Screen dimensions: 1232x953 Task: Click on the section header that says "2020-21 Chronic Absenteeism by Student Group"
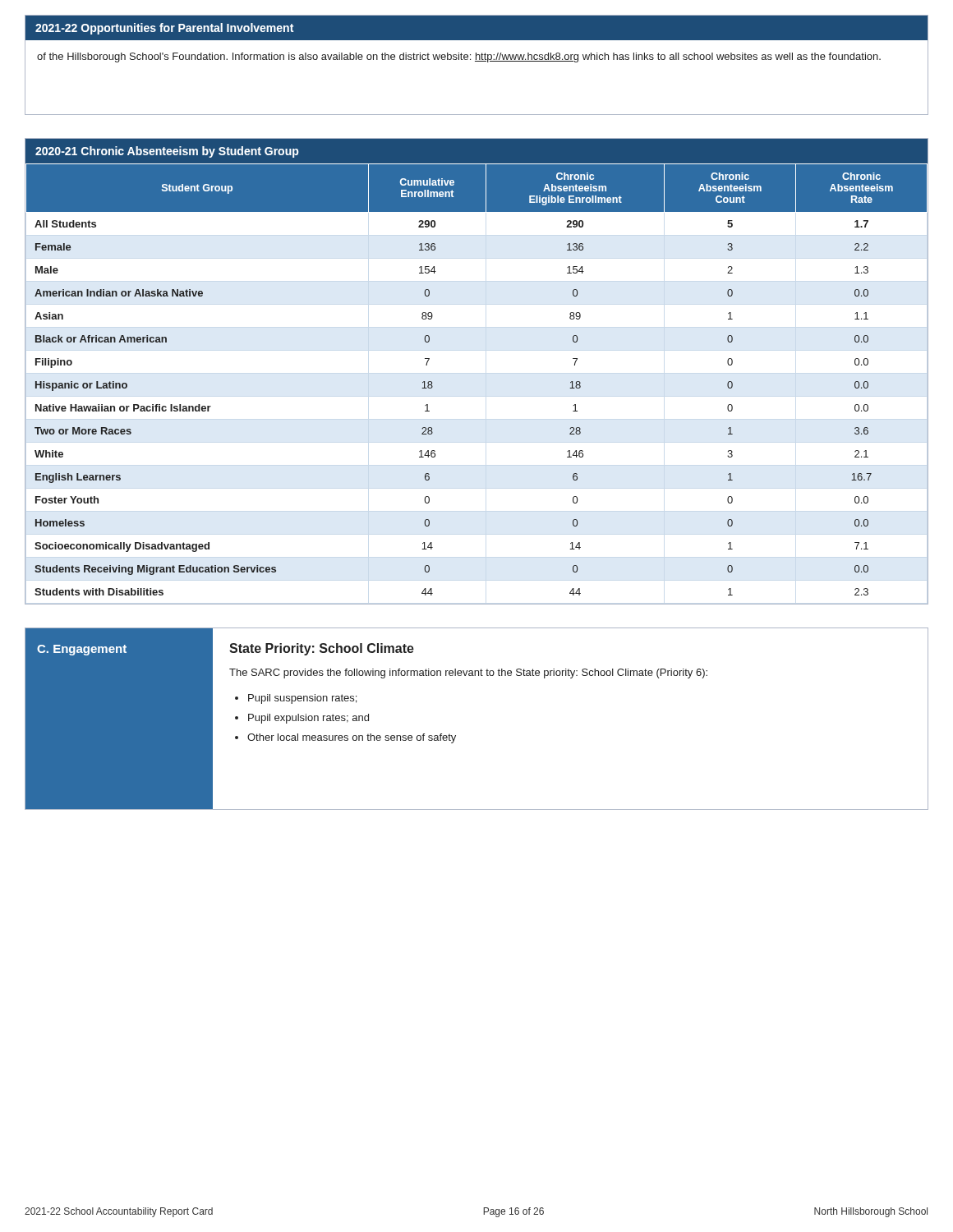(167, 151)
